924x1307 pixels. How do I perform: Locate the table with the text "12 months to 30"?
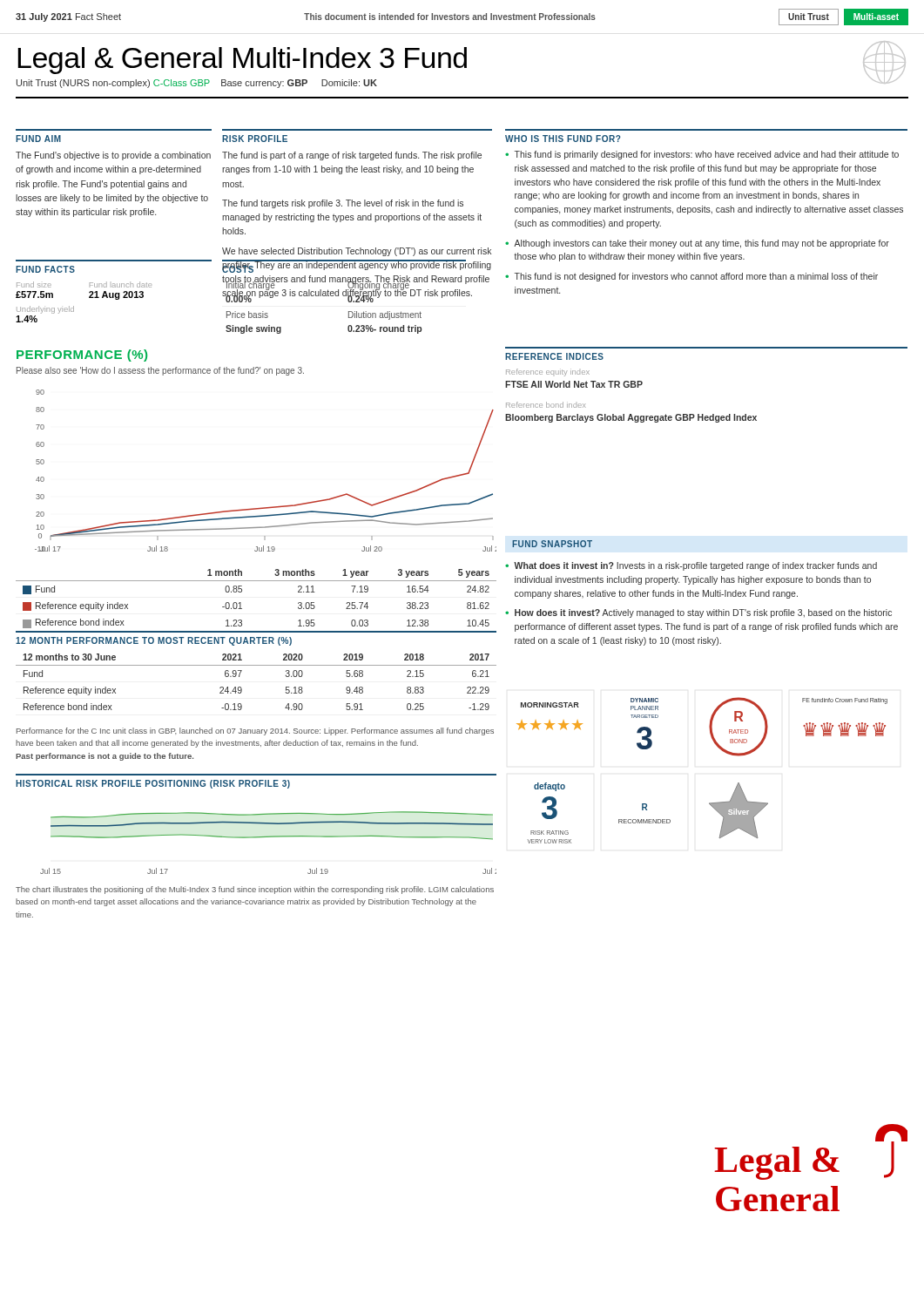point(256,682)
